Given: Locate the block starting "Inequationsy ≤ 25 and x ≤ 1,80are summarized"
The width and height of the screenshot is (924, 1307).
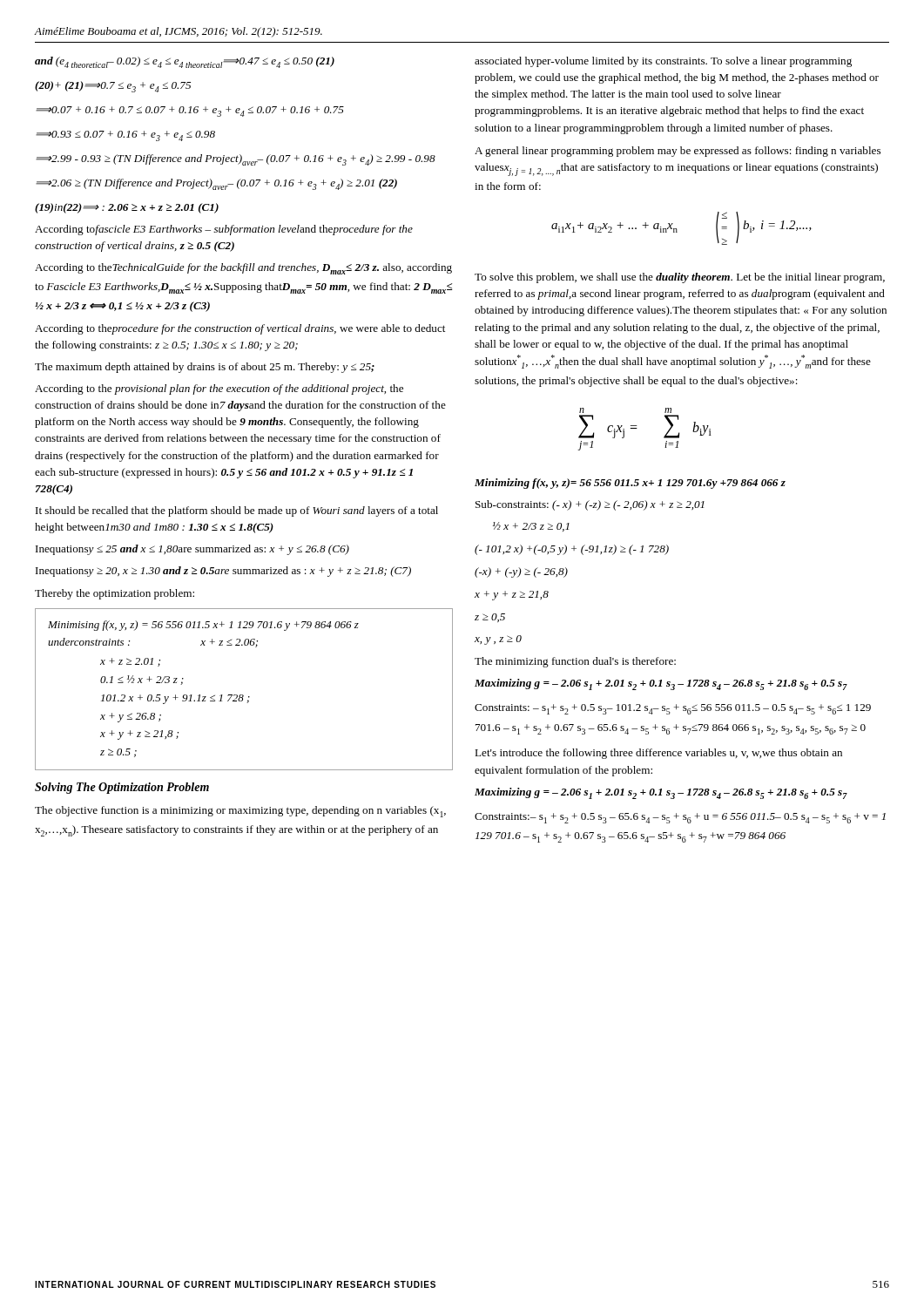Looking at the screenshot, I should [244, 549].
